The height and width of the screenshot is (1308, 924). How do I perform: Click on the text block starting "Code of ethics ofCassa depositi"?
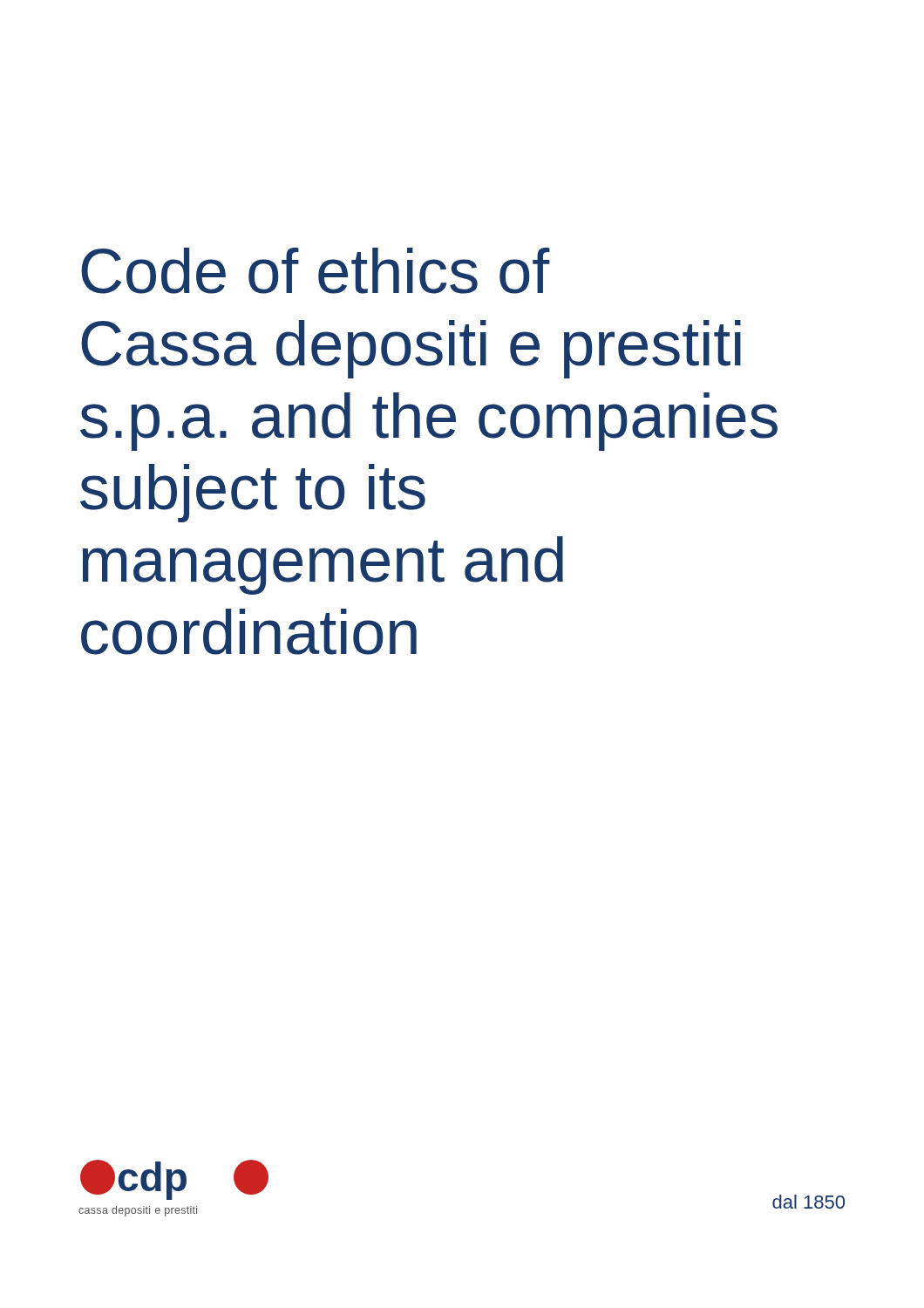(436, 452)
